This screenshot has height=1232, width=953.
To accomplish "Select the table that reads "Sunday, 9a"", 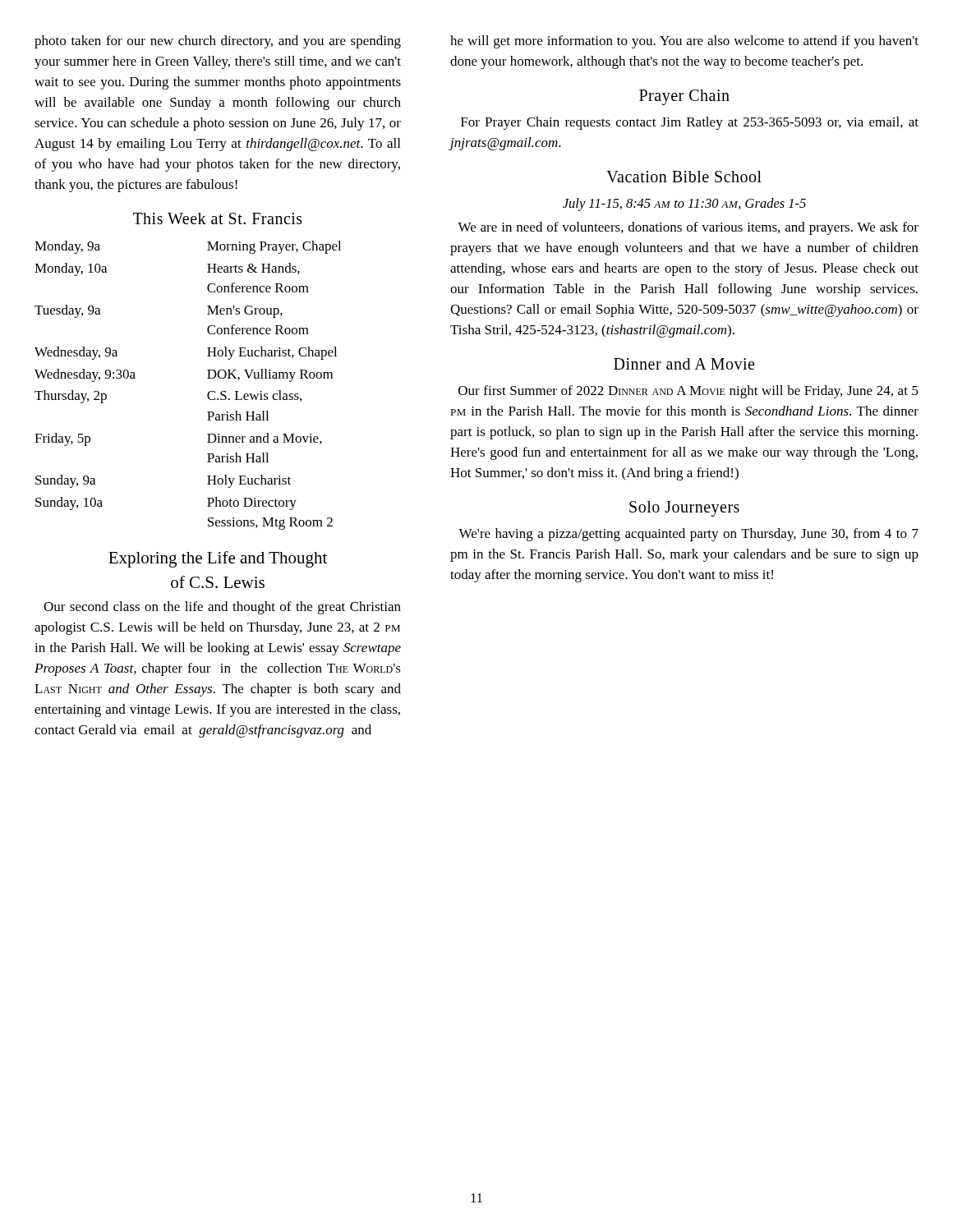I will click(x=218, y=385).
